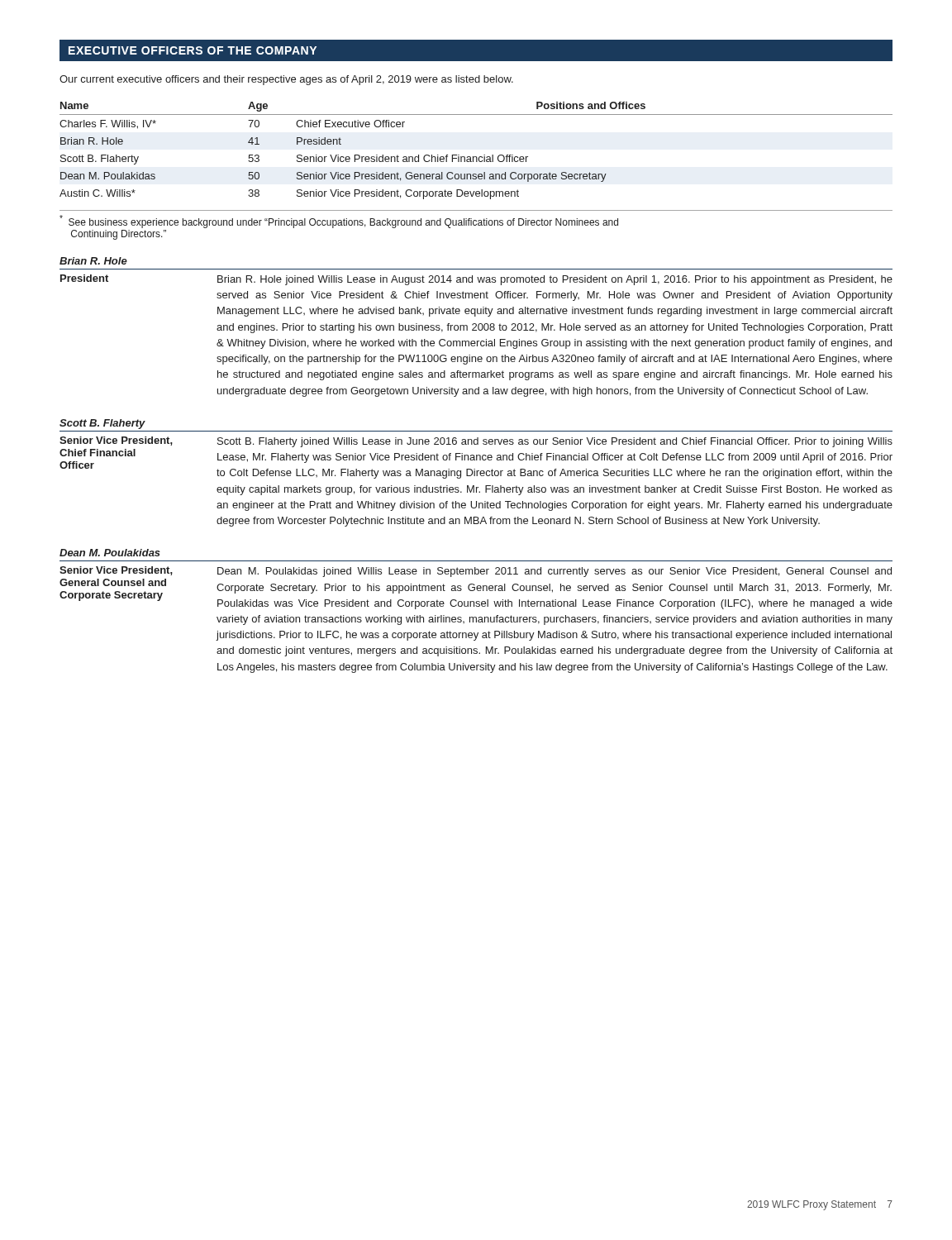Screen dimensions: 1240x952
Task: Find "Brian R. Hole" on this page
Action: click(476, 262)
